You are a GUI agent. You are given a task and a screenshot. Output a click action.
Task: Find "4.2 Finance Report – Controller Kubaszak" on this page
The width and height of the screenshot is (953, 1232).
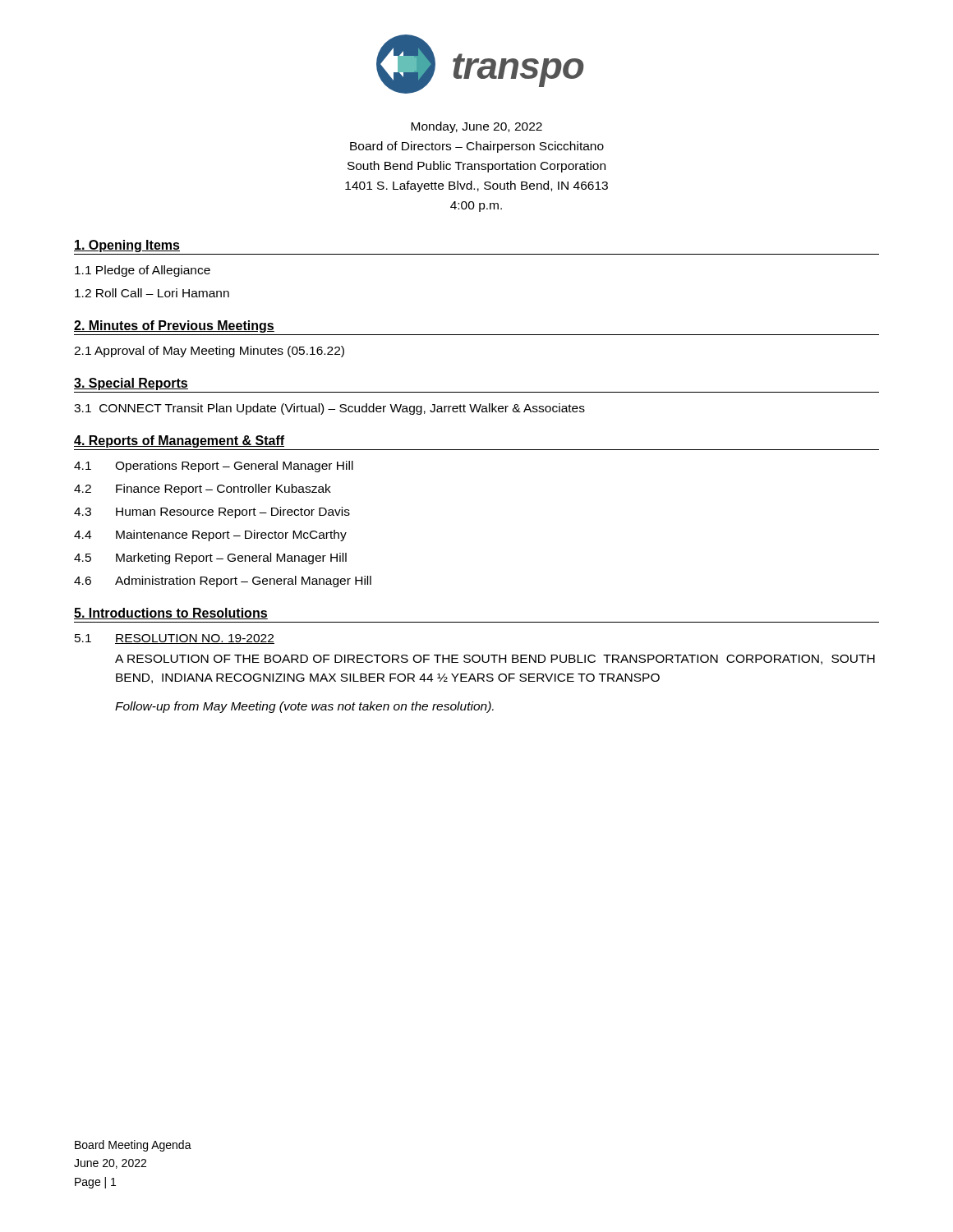[203, 490]
